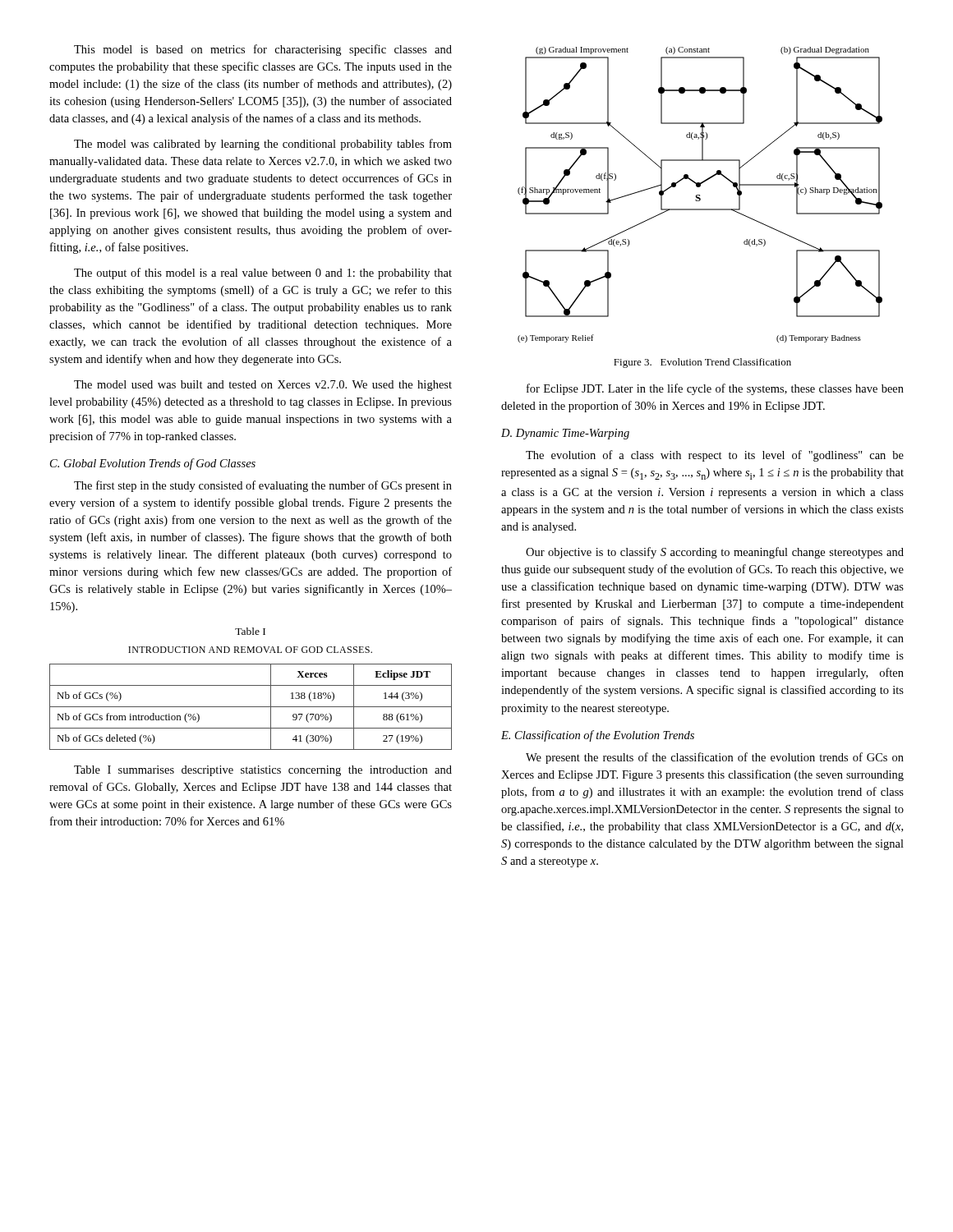Image resolution: width=953 pixels, height=1232 pixels.
Task: Click on the text block containing "The evolution of a"
Action: pos(702,582)
